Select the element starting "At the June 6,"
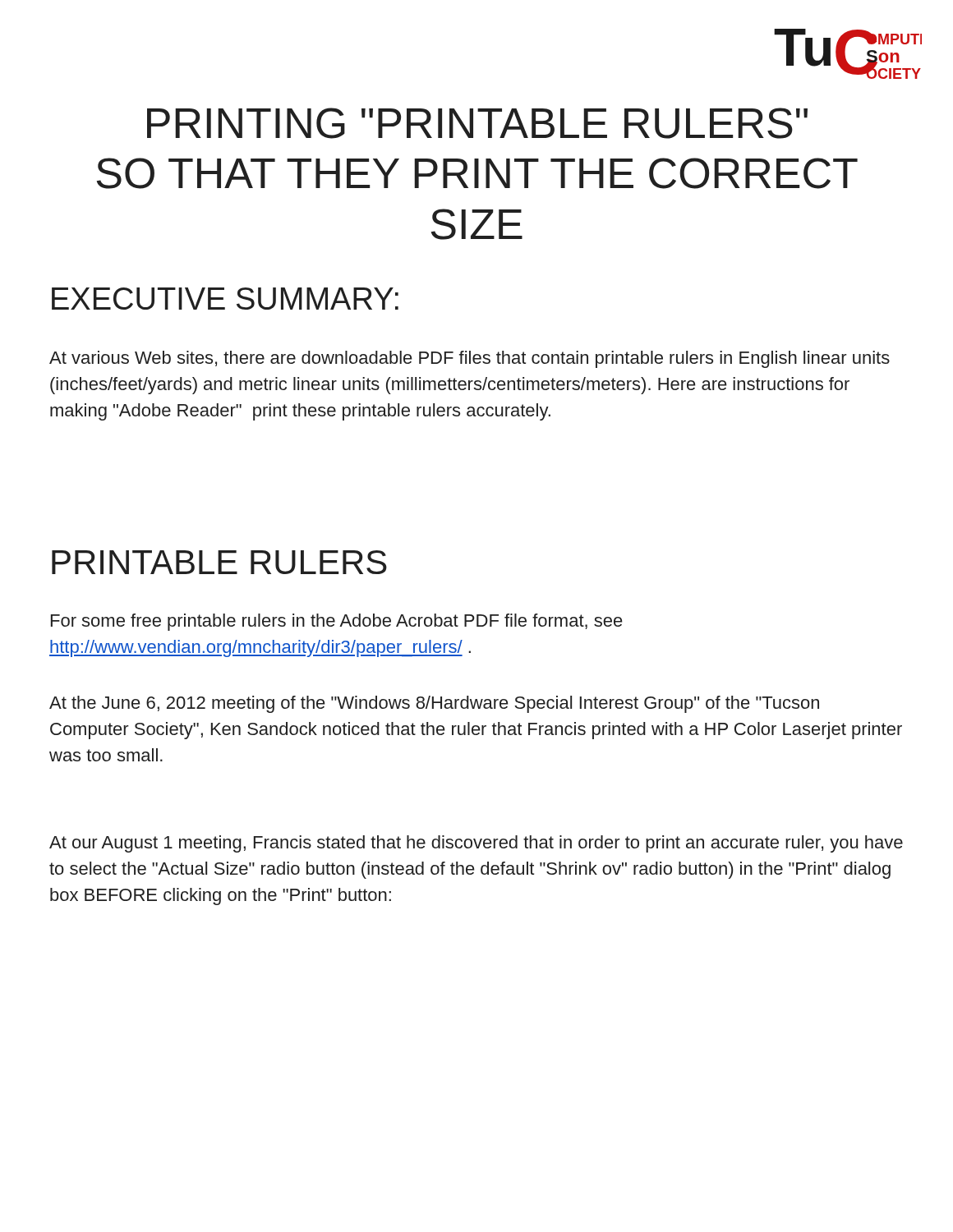Image resolution: width=953 pixels, height=1232 pixels. tap(476, 729)
